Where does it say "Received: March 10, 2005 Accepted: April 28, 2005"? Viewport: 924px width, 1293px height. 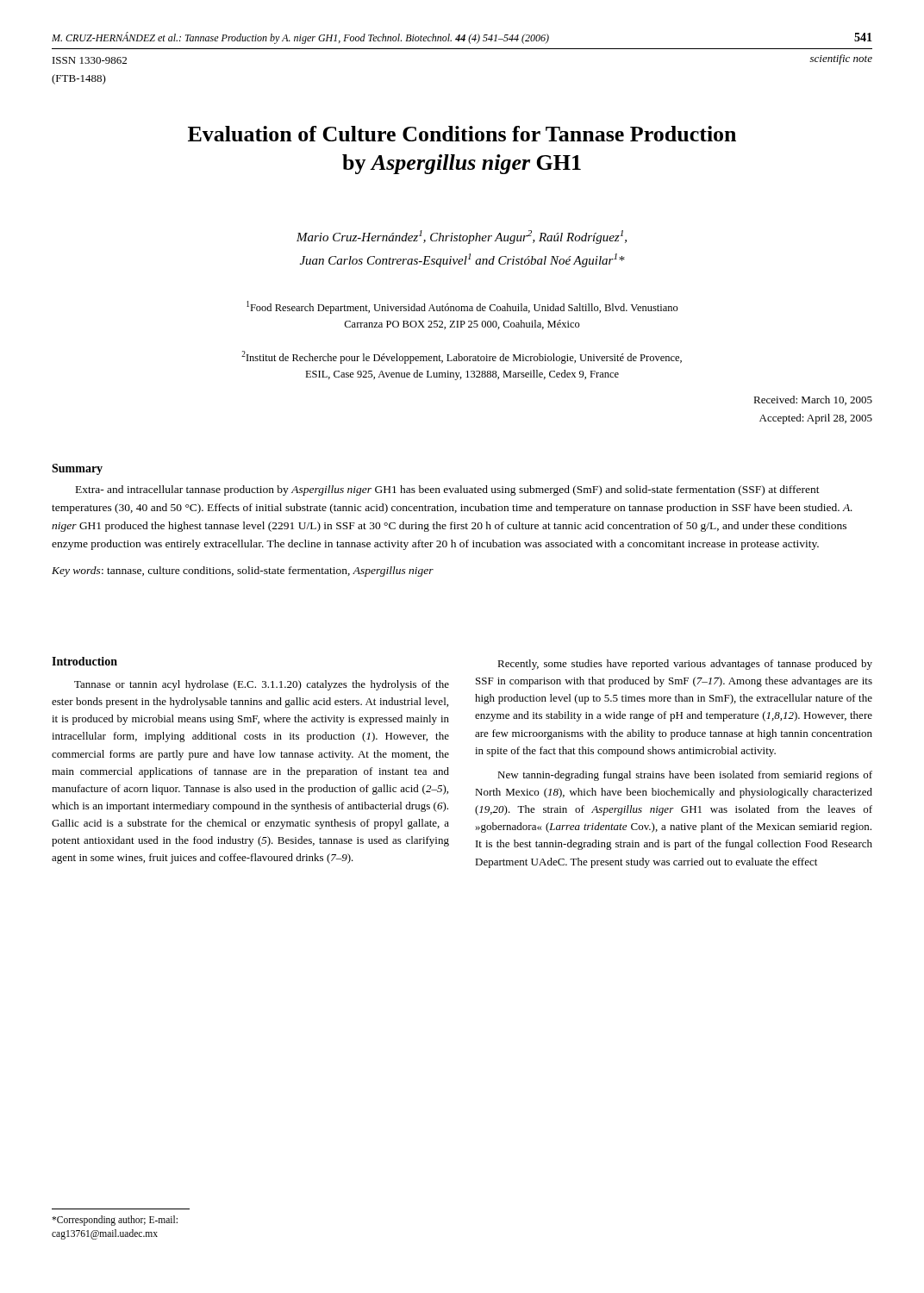813,409
